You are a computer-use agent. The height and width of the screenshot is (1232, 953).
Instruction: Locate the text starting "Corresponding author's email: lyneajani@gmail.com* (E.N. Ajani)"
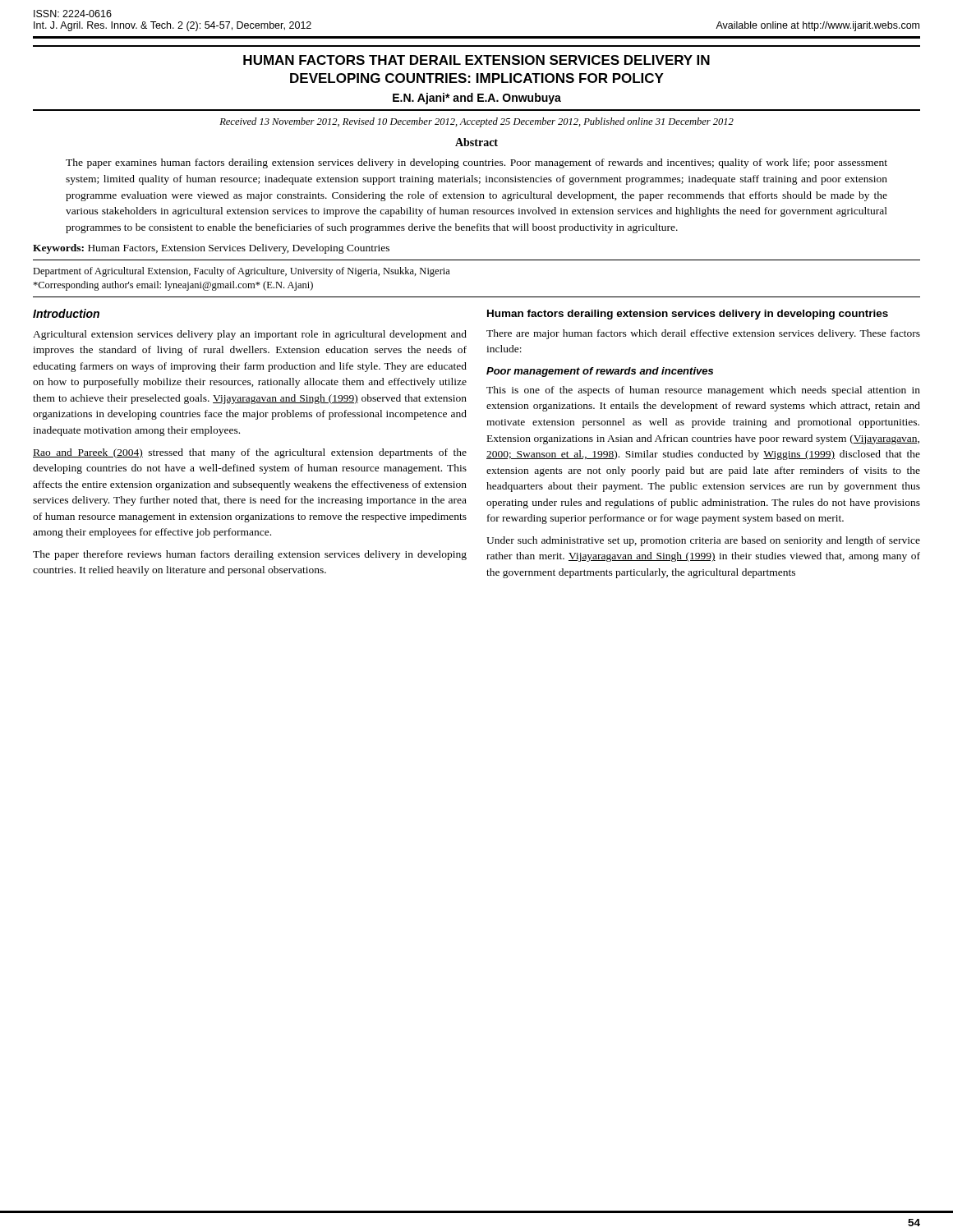tap(173, 285)
